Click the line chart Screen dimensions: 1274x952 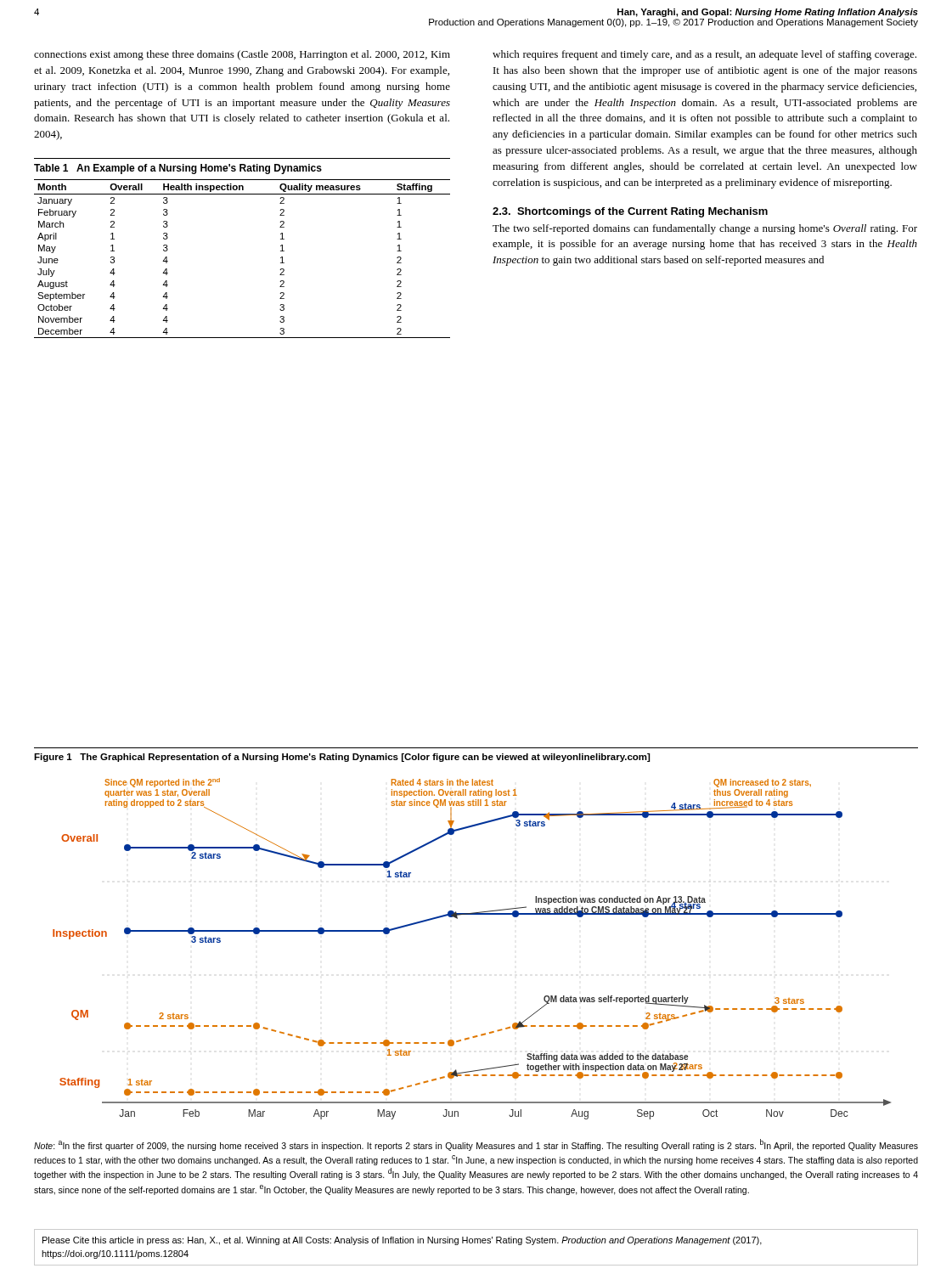coord(476,950)
